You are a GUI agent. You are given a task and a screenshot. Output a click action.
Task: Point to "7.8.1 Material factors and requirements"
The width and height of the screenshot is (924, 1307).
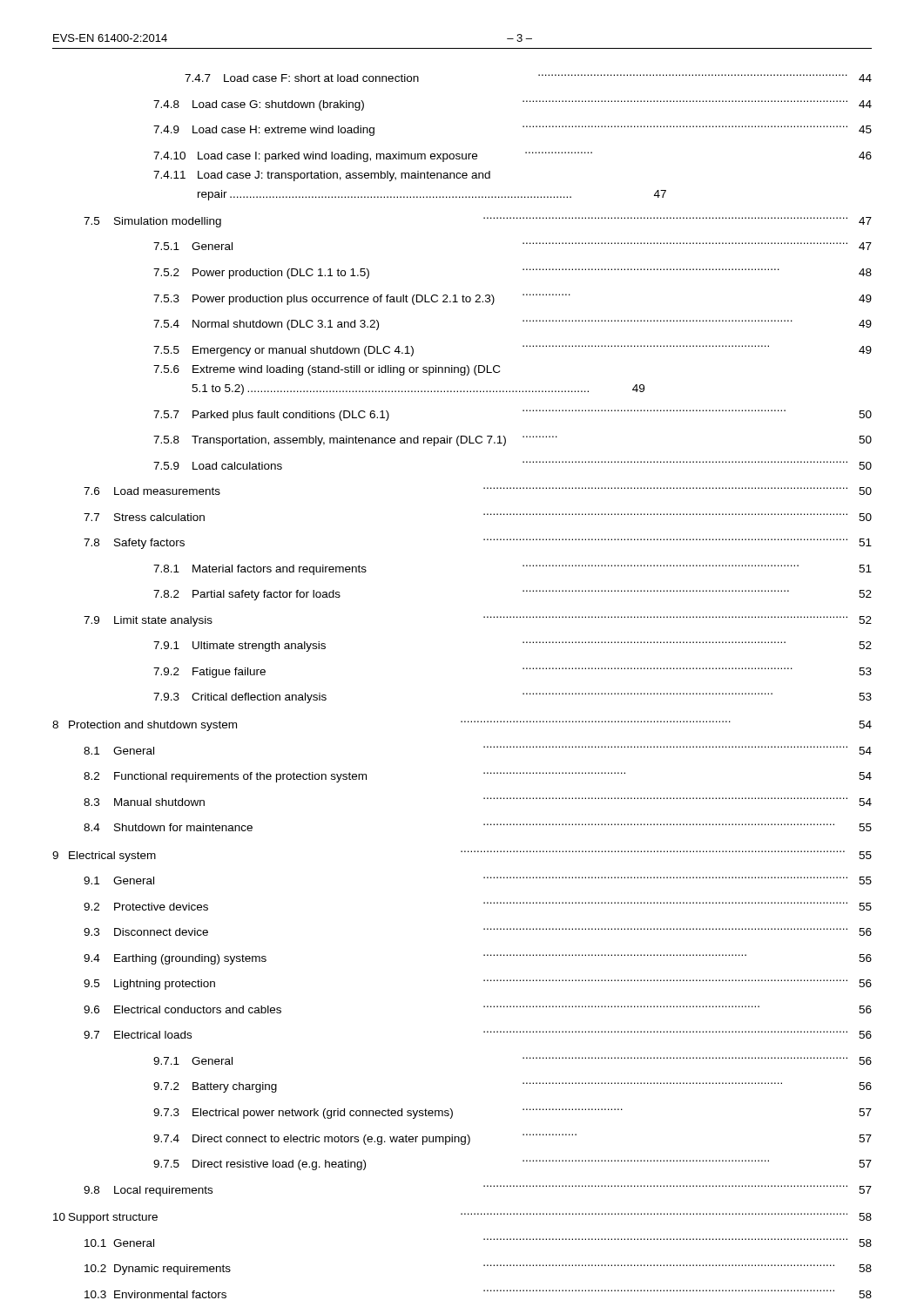pyautogui.click(x=512, y=566)
